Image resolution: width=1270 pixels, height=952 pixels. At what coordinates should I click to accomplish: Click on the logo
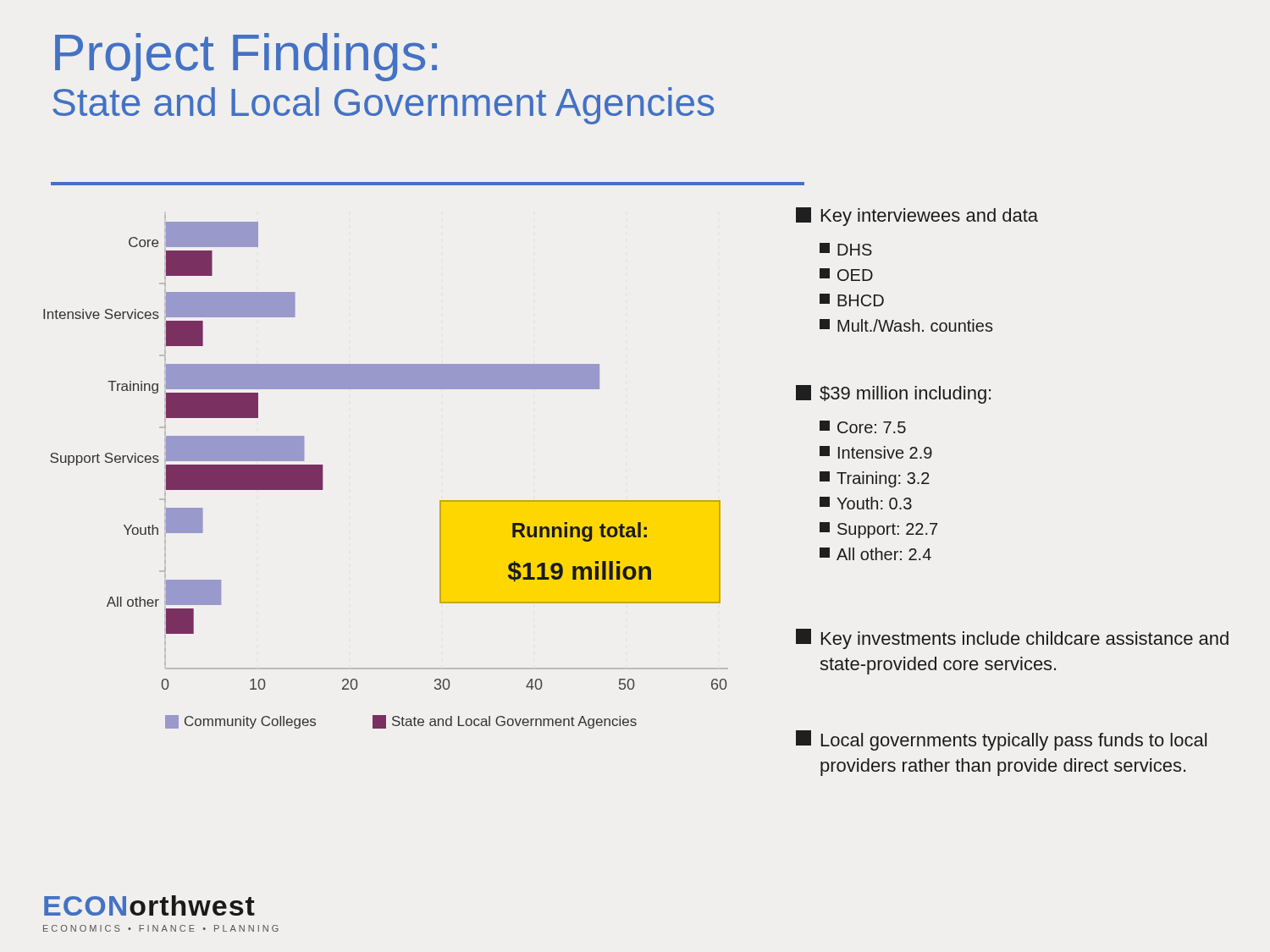(x=162, y=912)
